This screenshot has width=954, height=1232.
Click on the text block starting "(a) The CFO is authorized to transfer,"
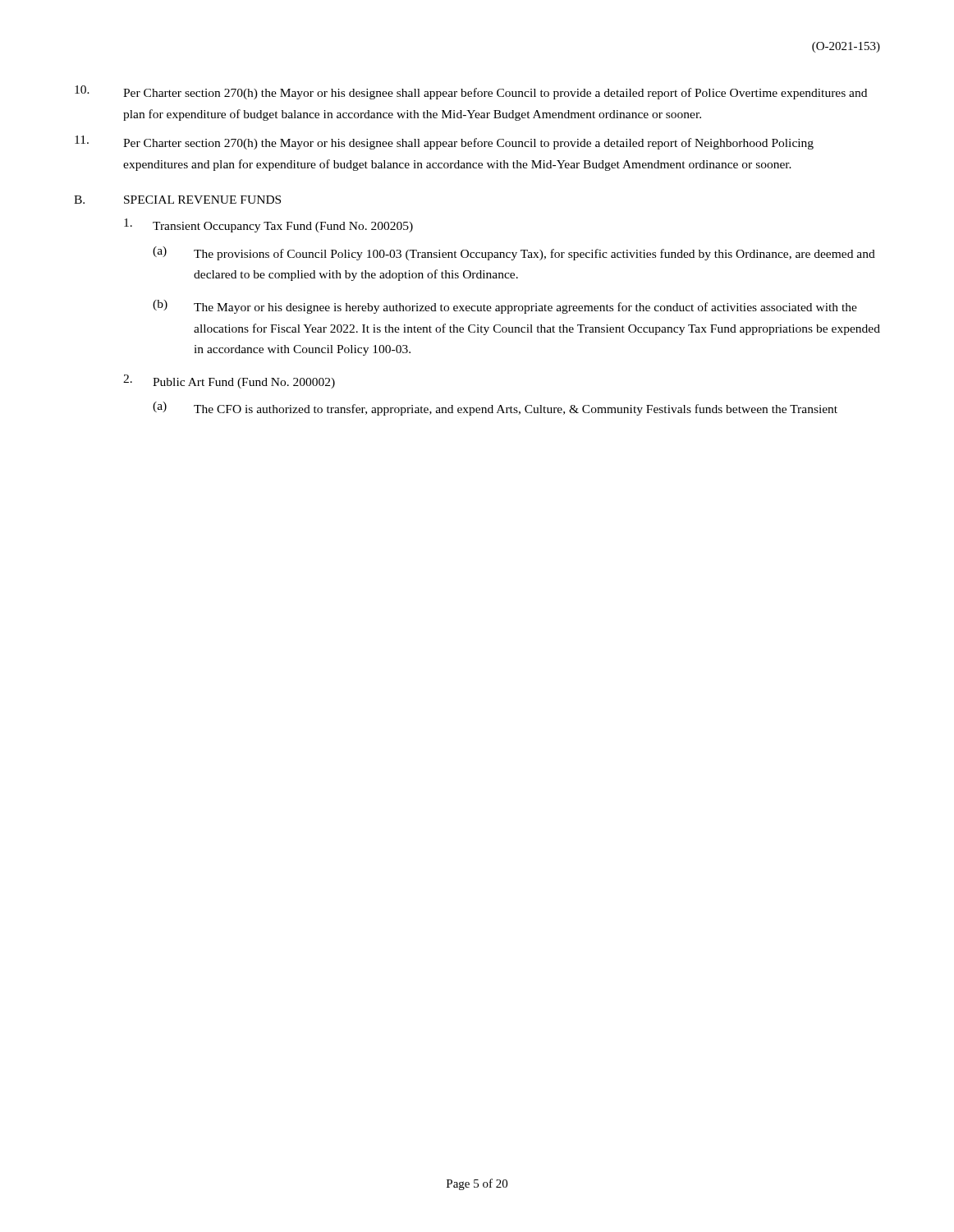coord(516,409)
